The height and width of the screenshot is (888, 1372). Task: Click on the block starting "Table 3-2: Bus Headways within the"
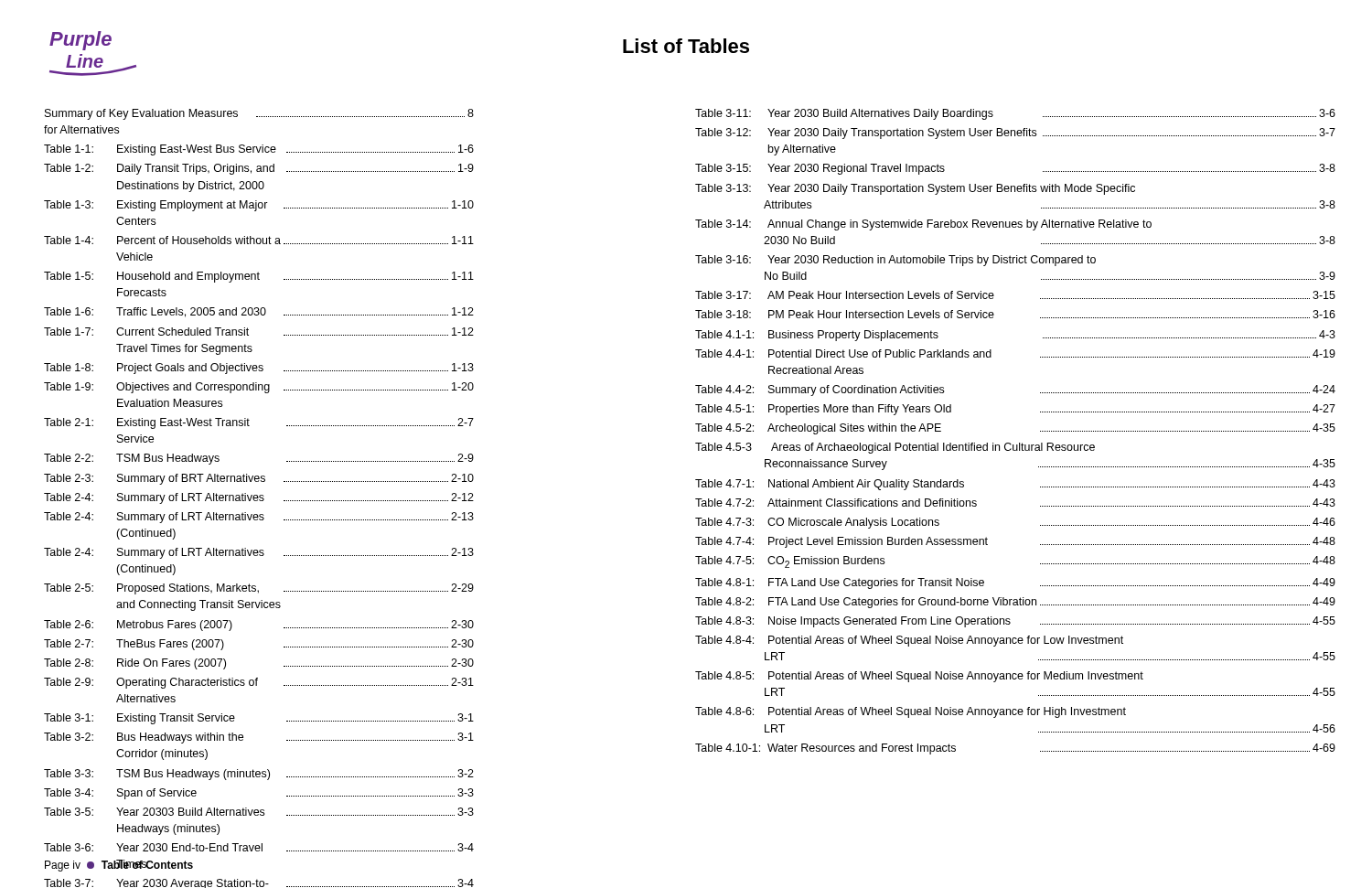tap(68, 738)
